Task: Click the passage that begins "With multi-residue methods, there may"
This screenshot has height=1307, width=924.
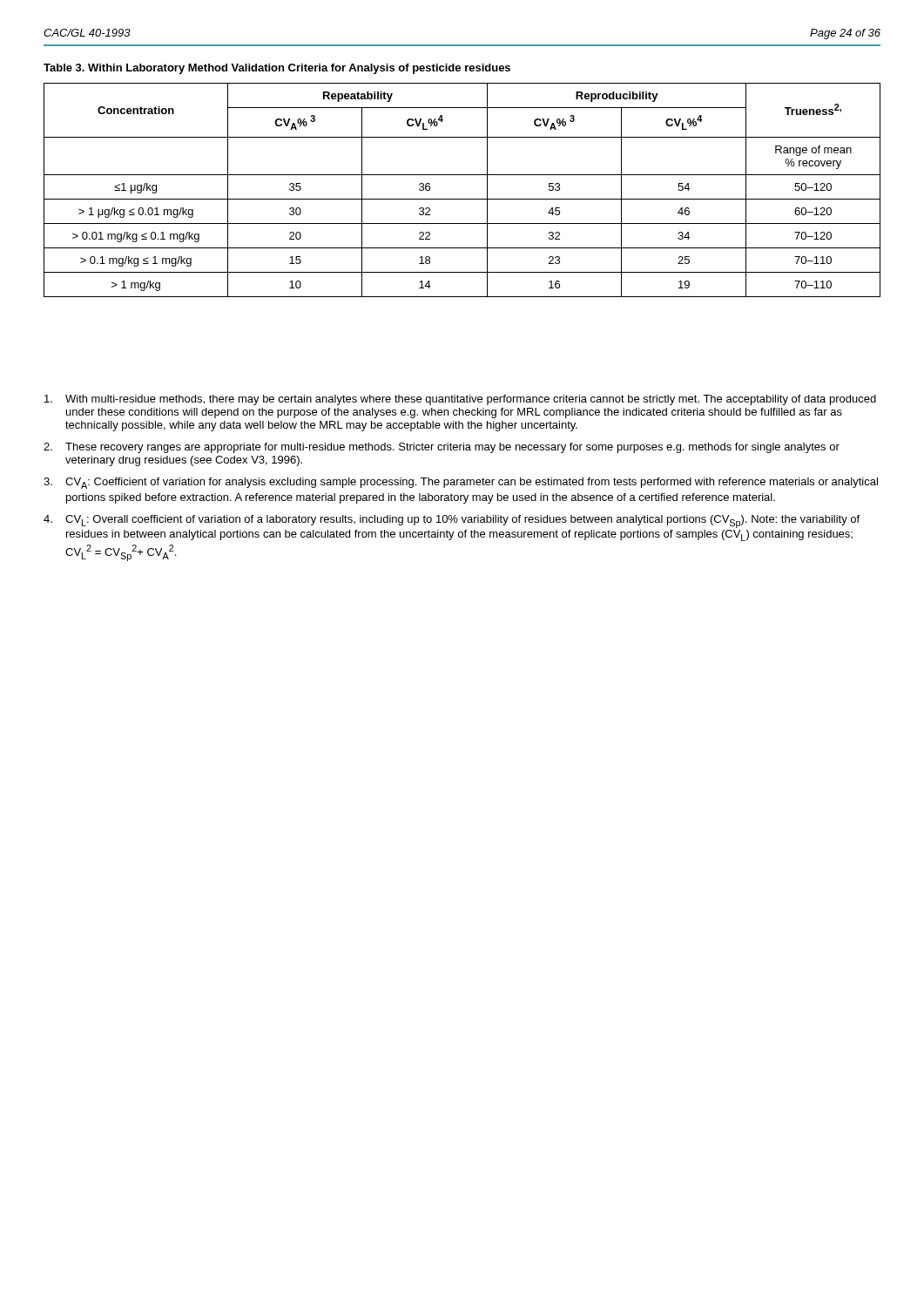Action: coord(462,412)
